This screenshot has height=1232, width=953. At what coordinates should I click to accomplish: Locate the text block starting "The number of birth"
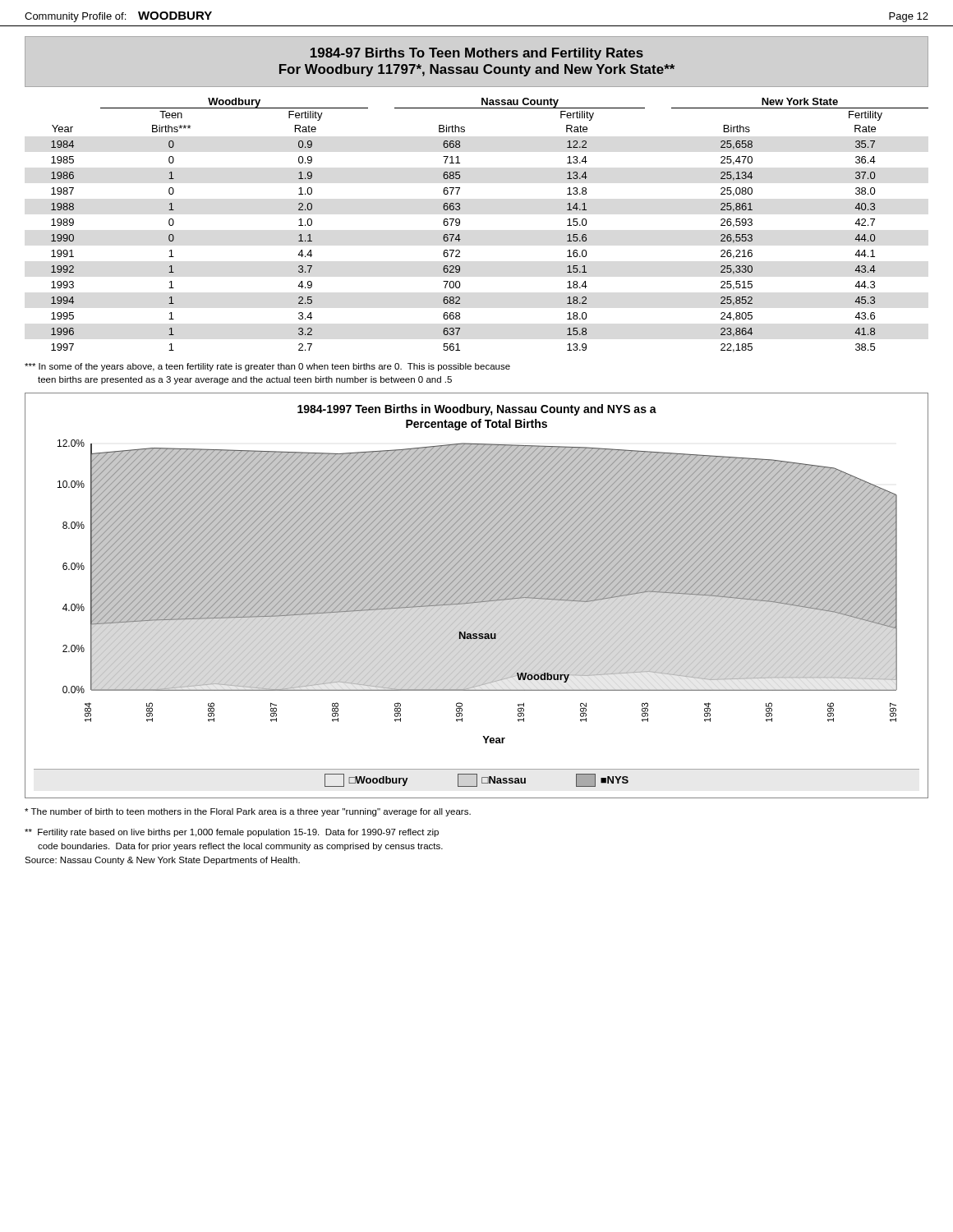(x=248, y=811)
